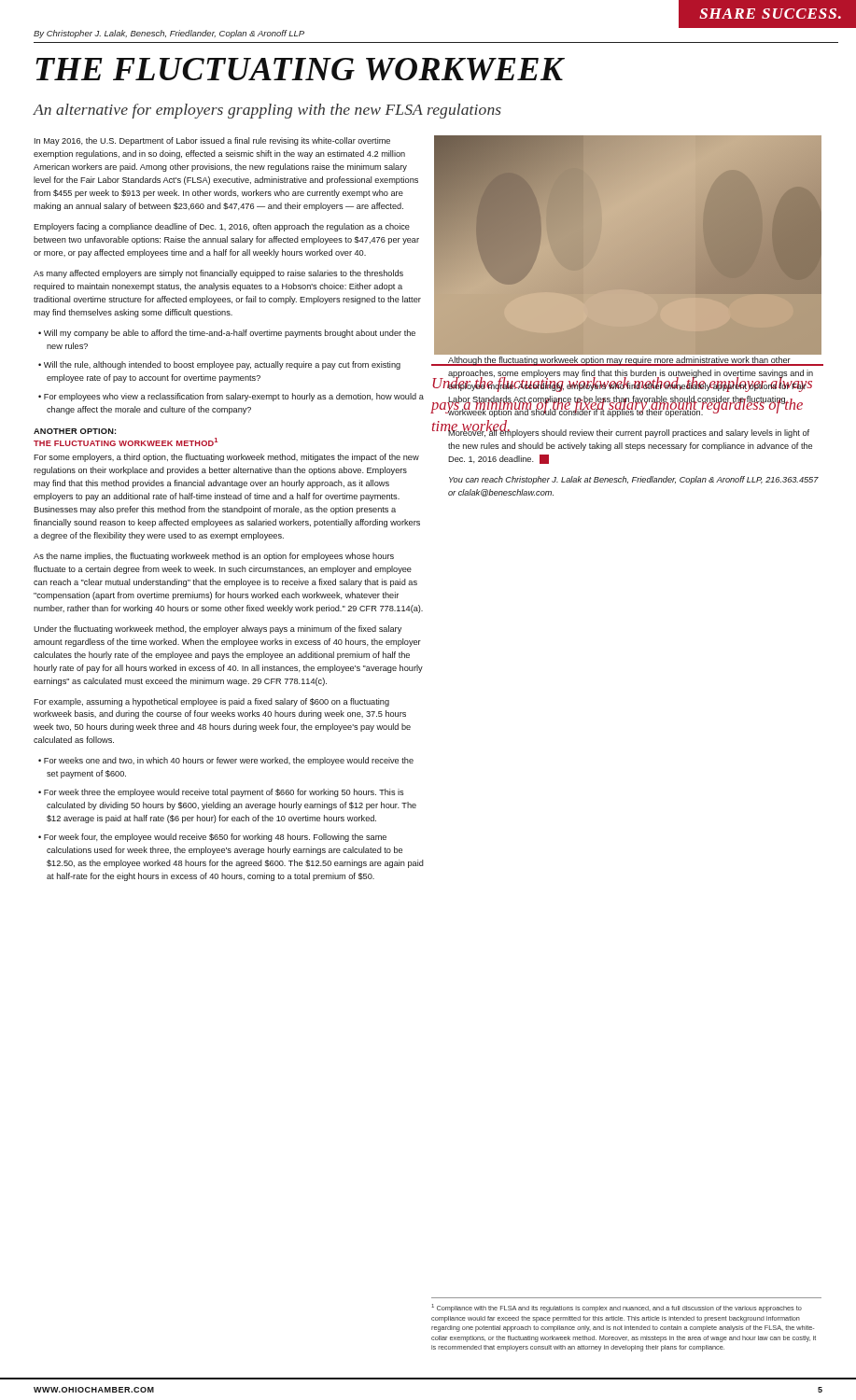Viewport: 856px width, 1400px height.
Task: Select the element starting "For example, assuming"
Action: click(222, 721)
